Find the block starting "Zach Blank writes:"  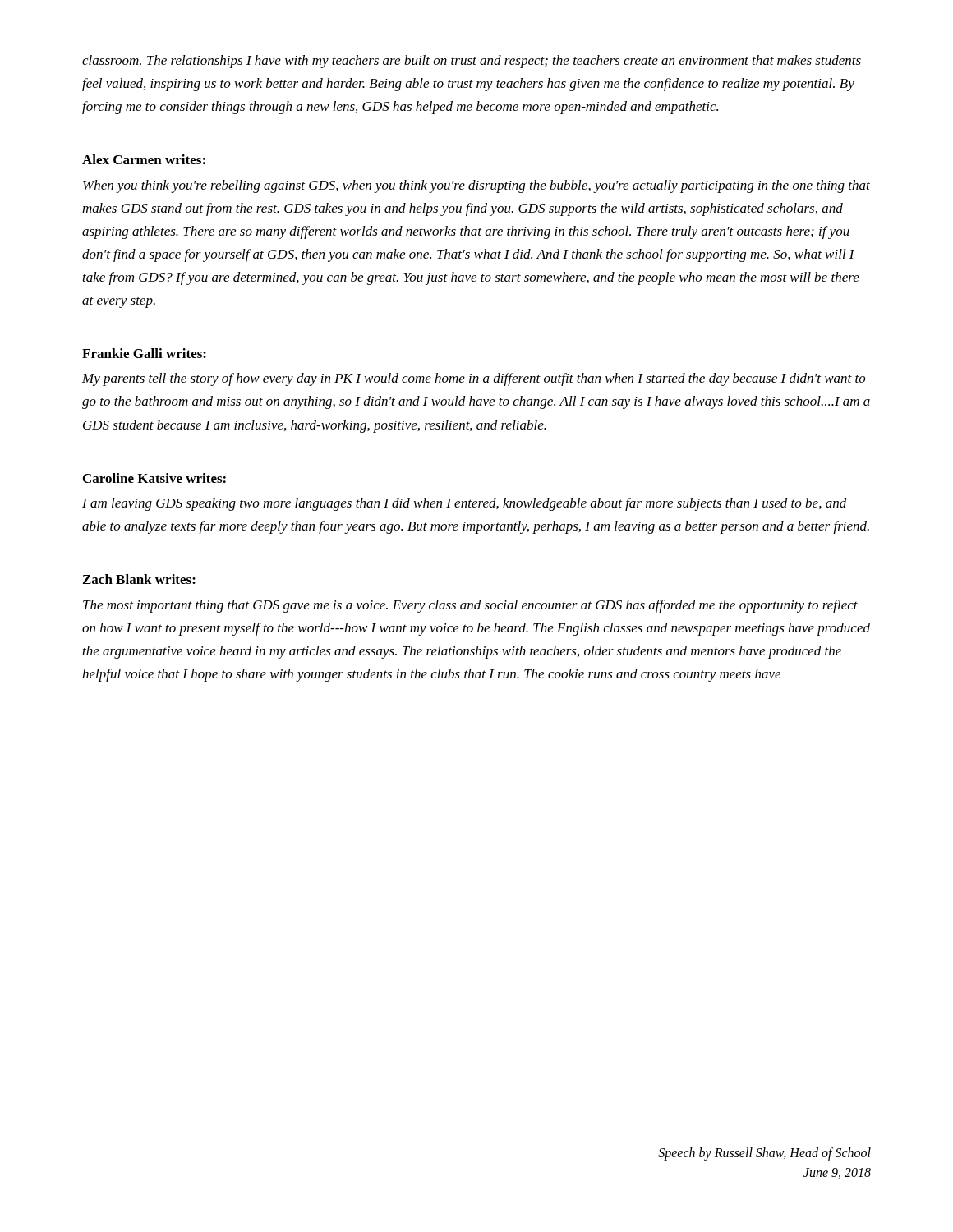tap(139, 580)
